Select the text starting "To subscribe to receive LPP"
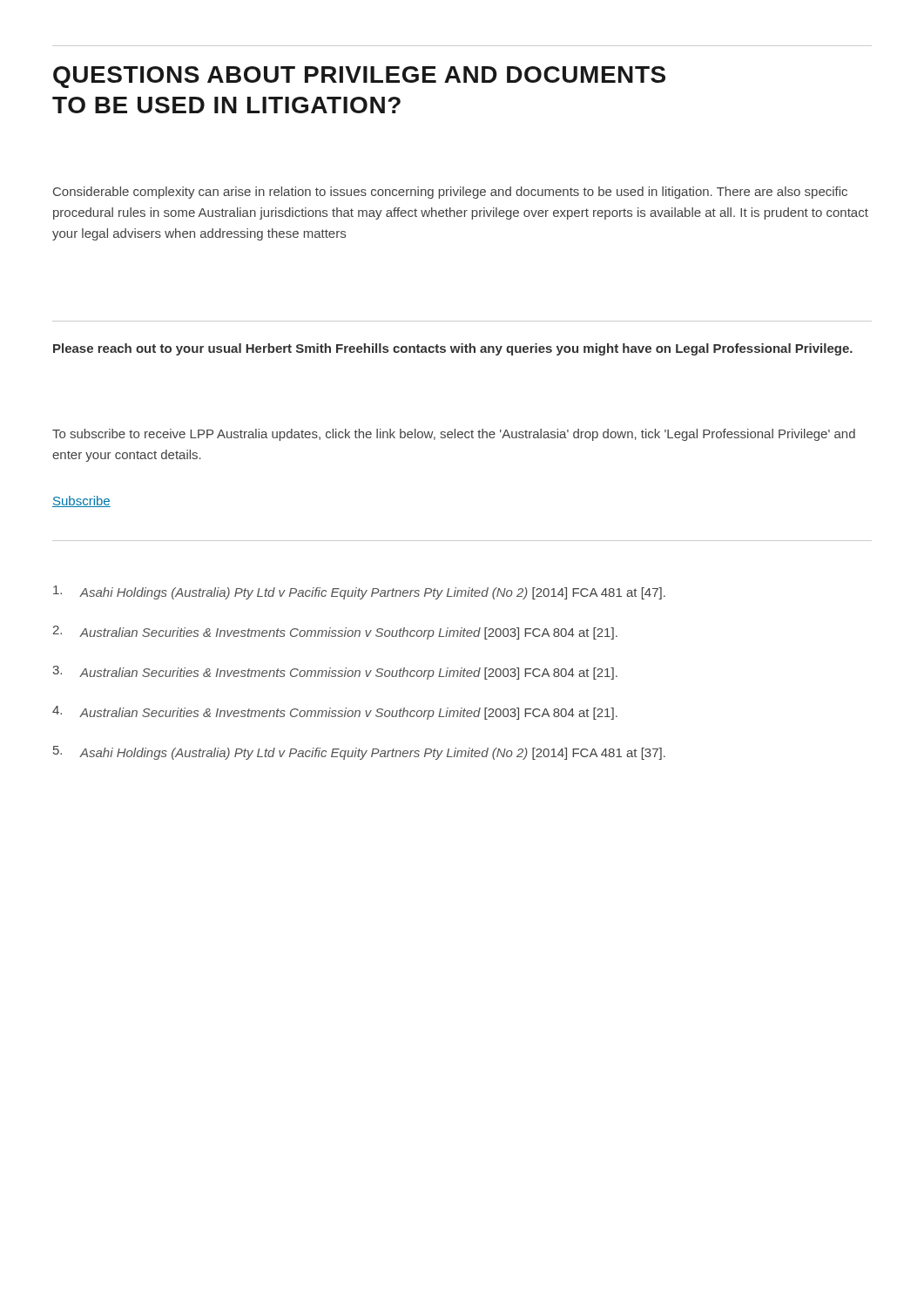 pyautogui.click(x=462, y=444)
